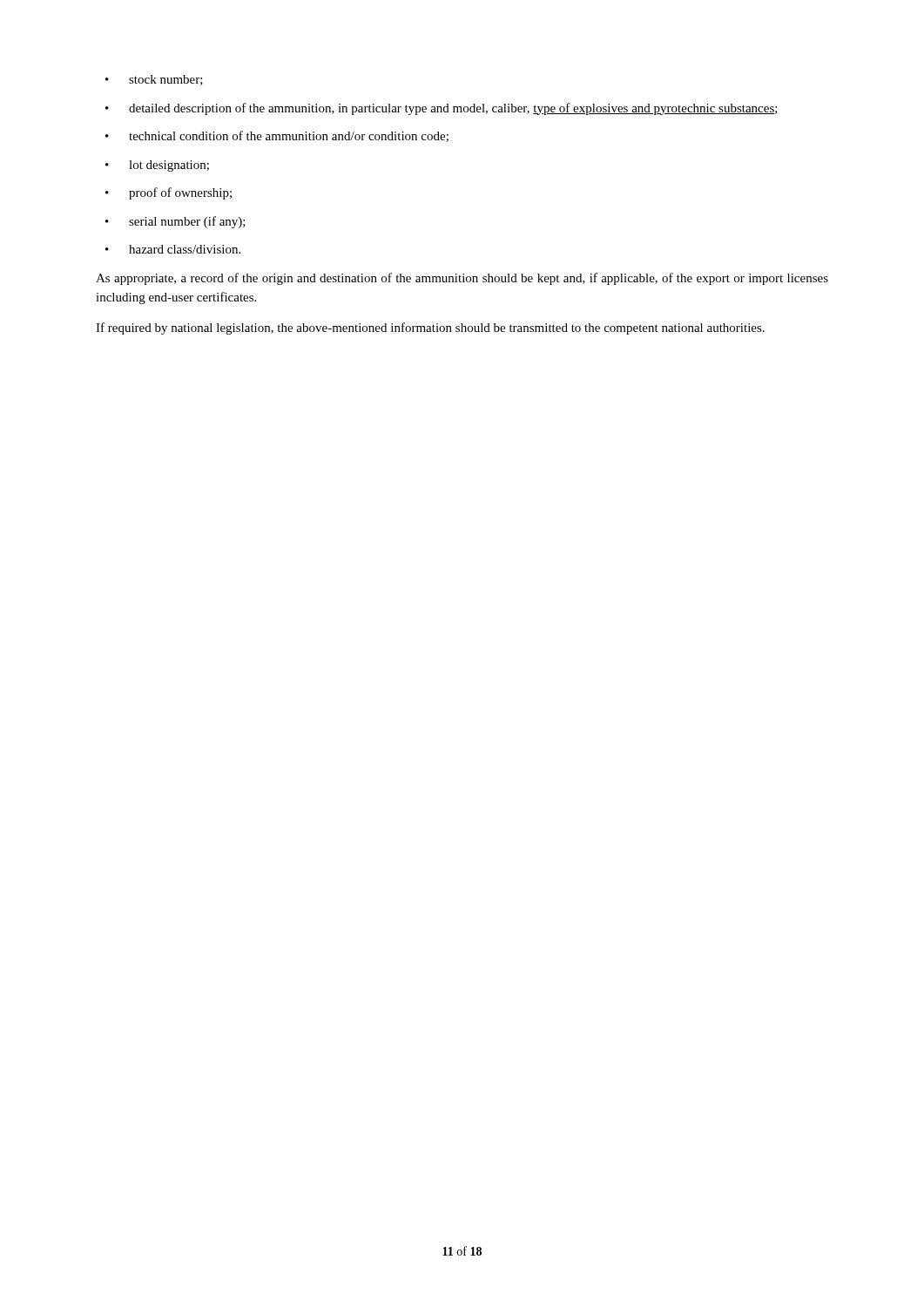Click on the list item that reads "• stock number;"

154,80
